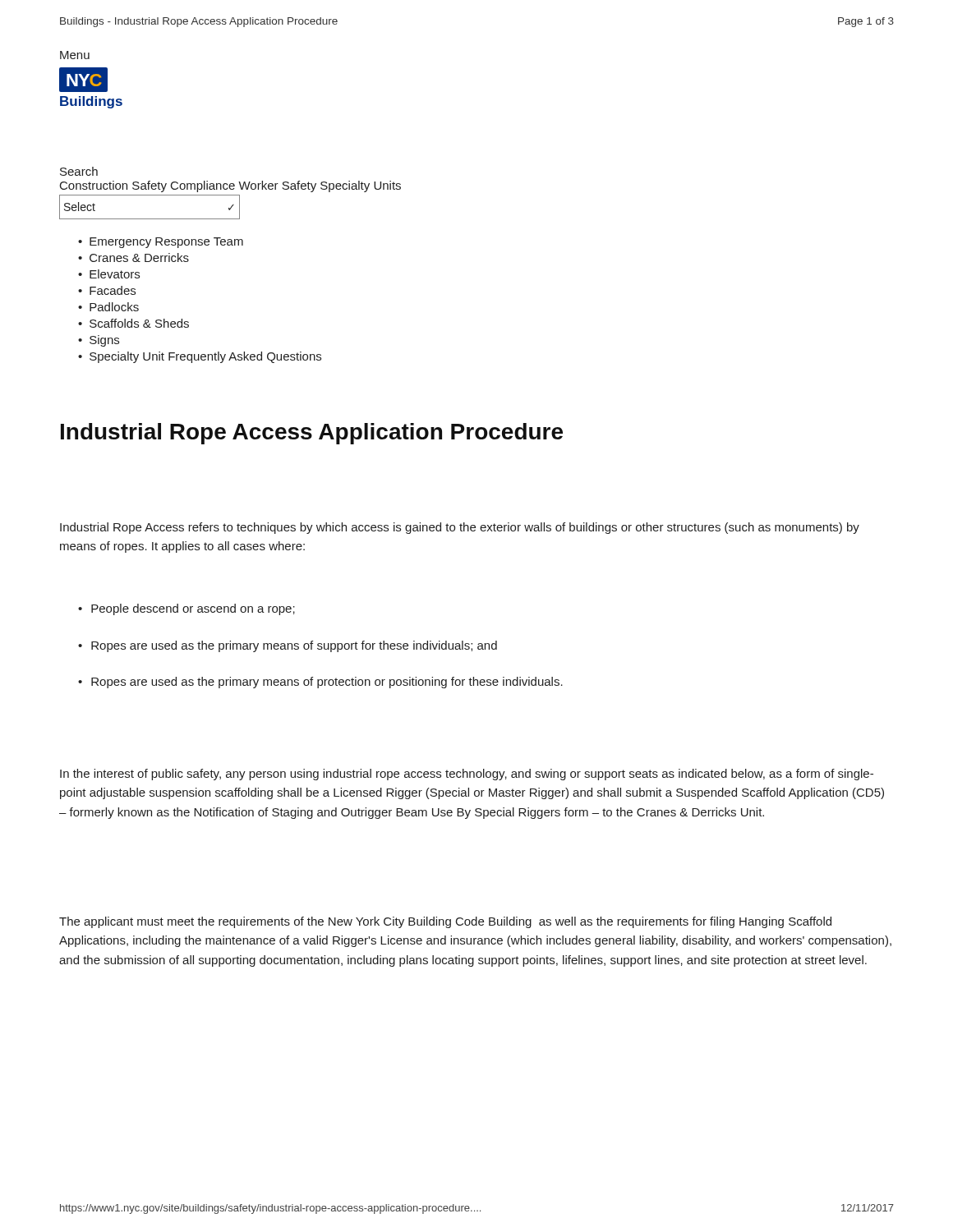Locate the list item that says "People descend or ascend on a rope;"
953x1232 pixels.
[x=193, y=608]
